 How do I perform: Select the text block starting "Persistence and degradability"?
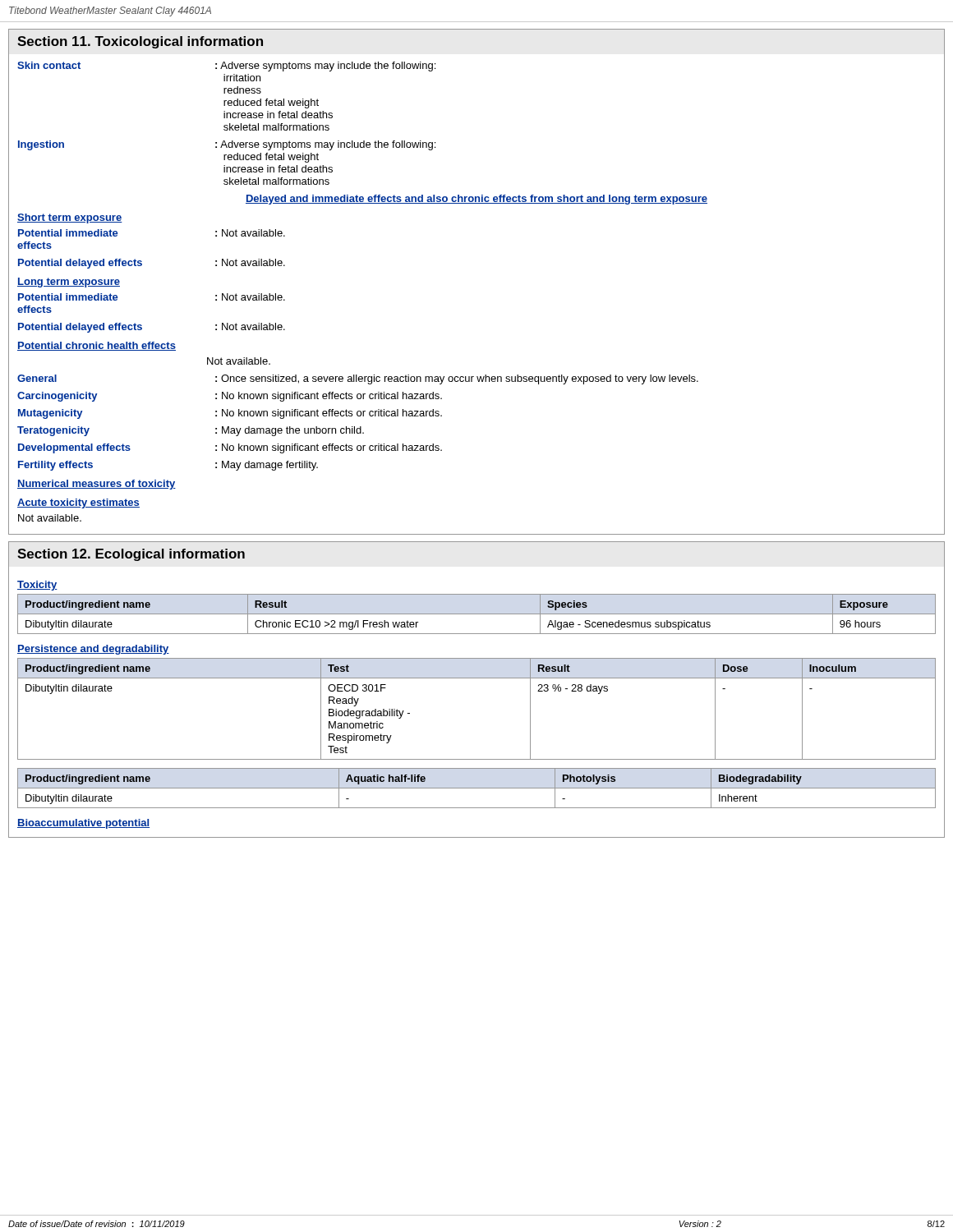(x=93, y=648)
